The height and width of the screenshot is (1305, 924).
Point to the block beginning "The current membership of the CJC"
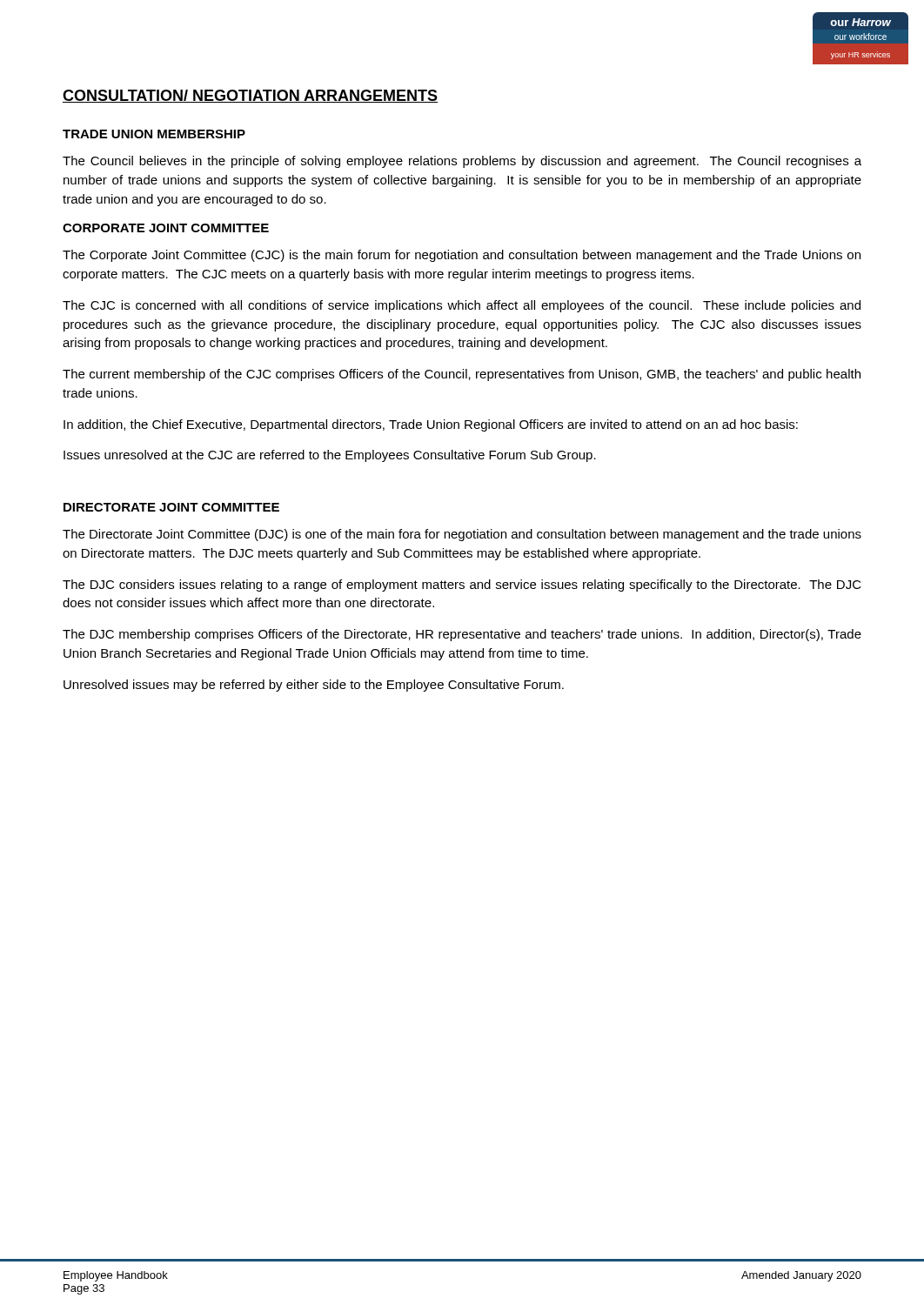(462, 383)
